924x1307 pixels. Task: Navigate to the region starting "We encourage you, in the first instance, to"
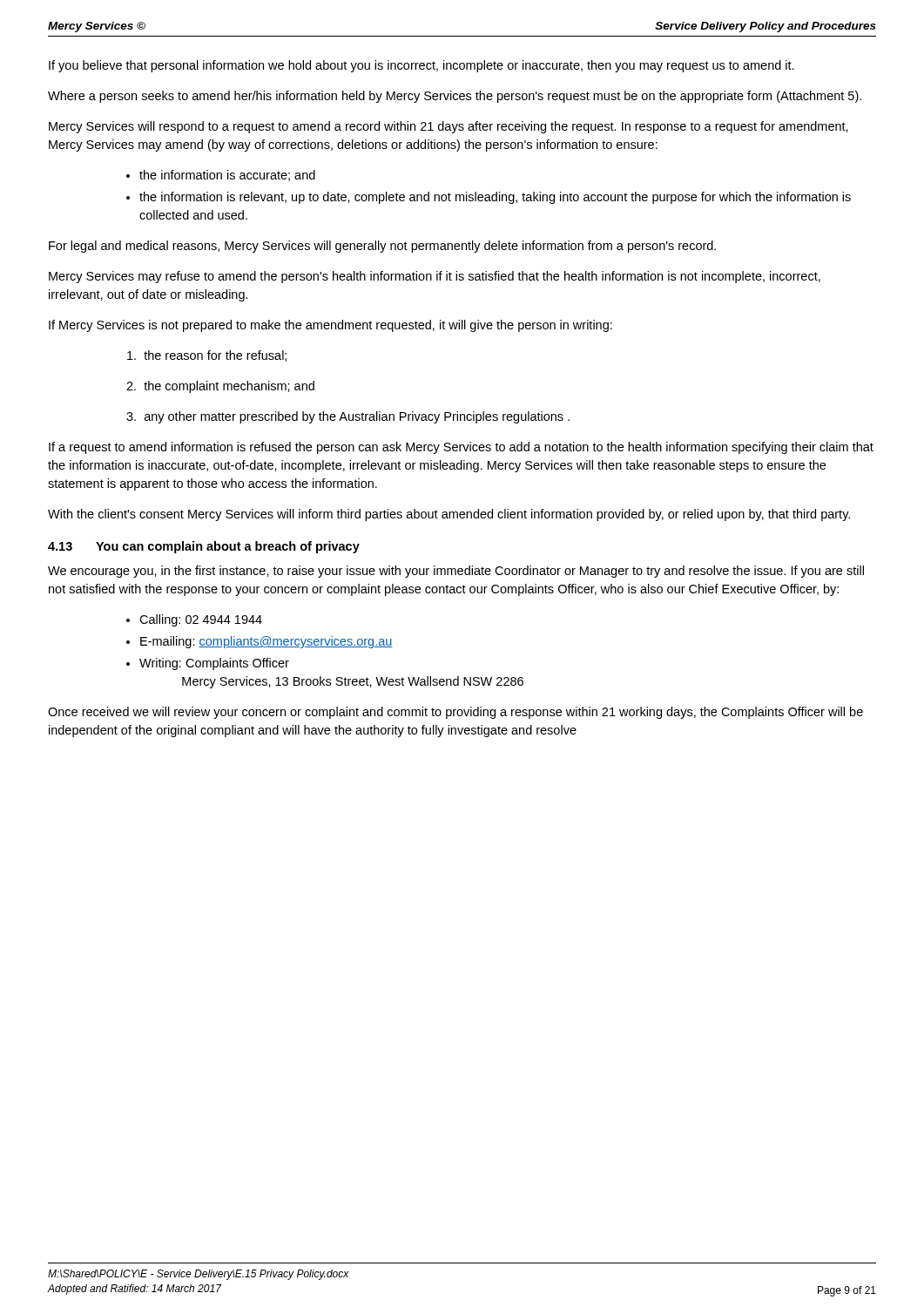456,580
